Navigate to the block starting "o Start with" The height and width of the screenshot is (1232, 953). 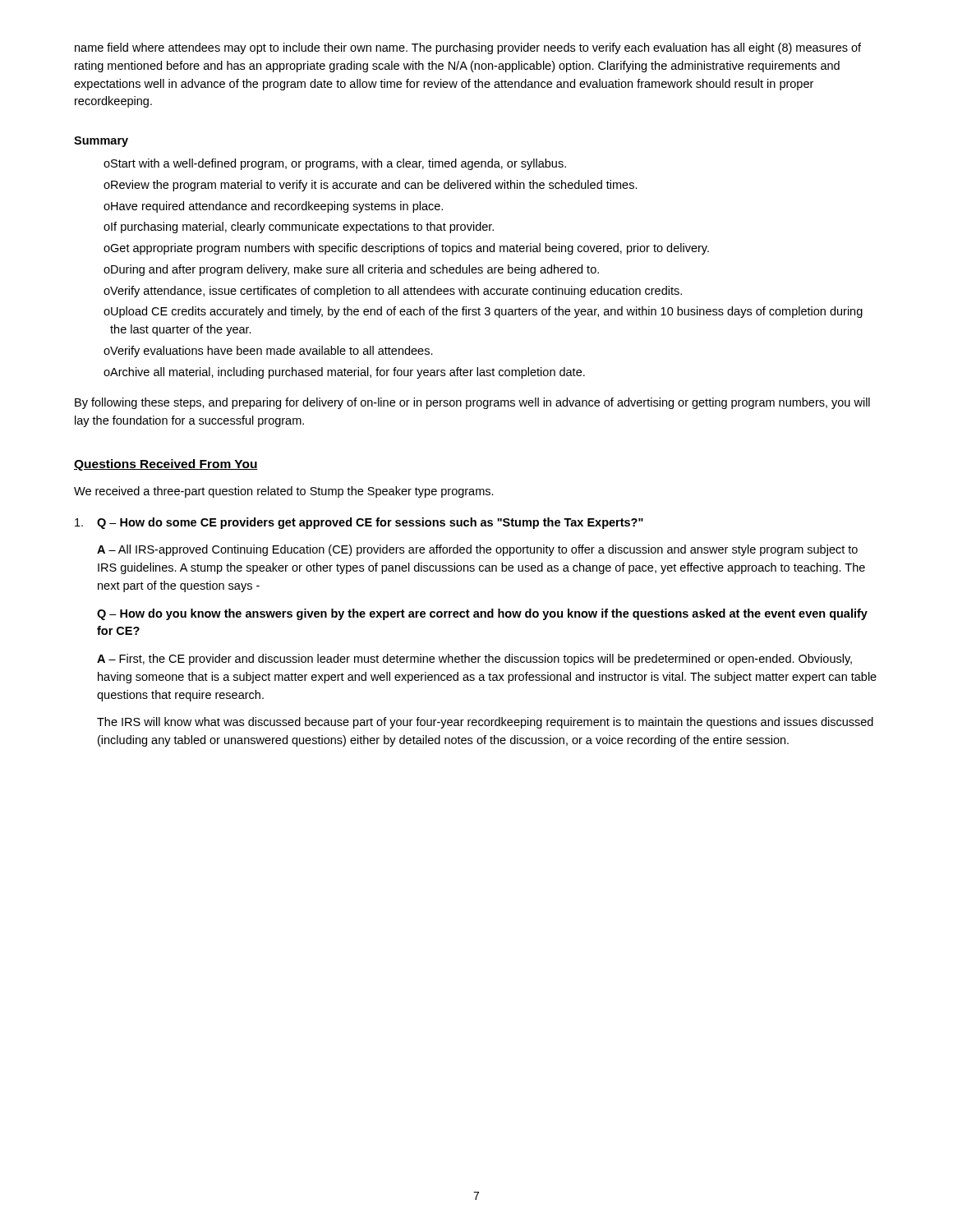tap(476, 164)
